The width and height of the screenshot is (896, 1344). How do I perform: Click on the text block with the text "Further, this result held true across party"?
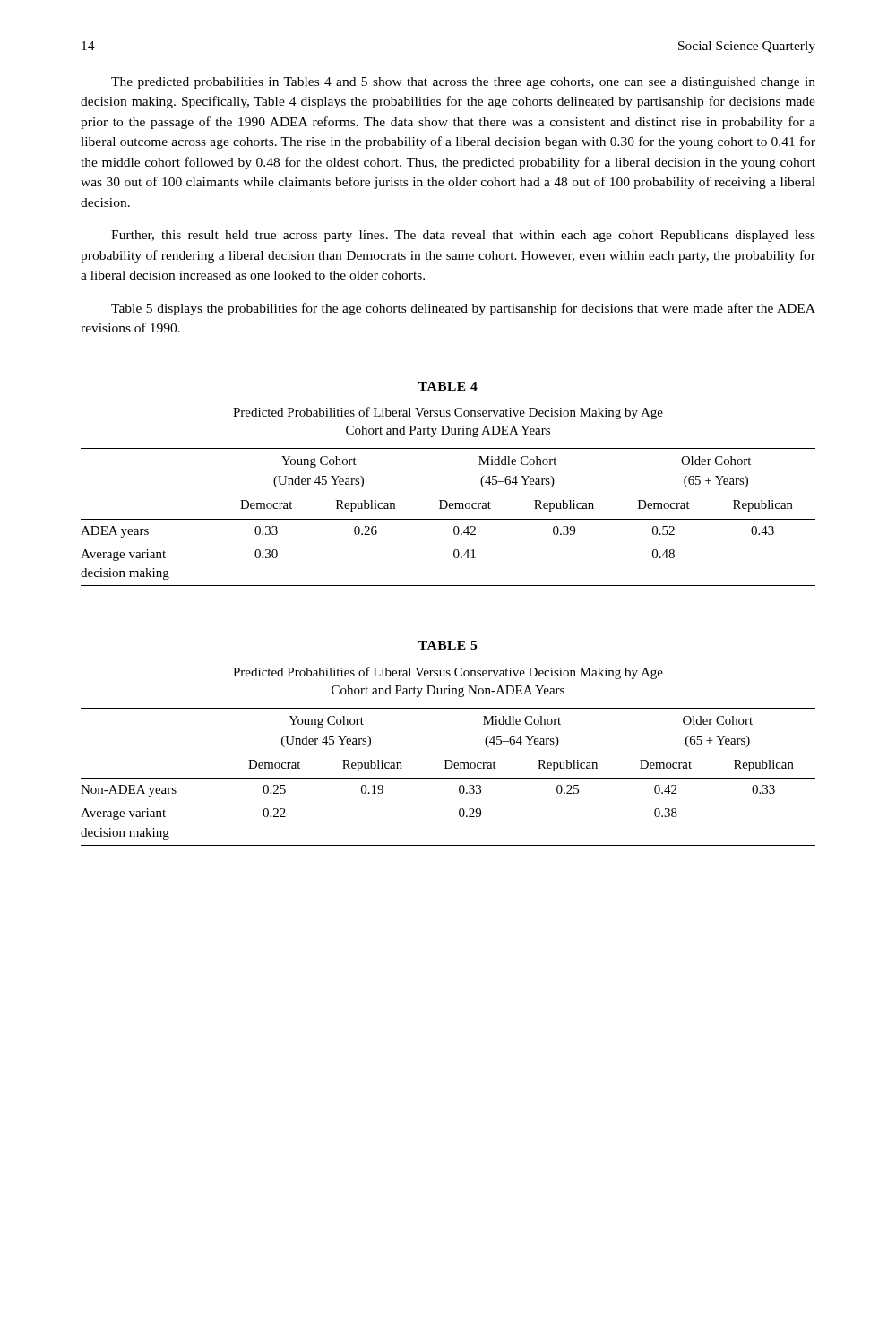(448, 255)
